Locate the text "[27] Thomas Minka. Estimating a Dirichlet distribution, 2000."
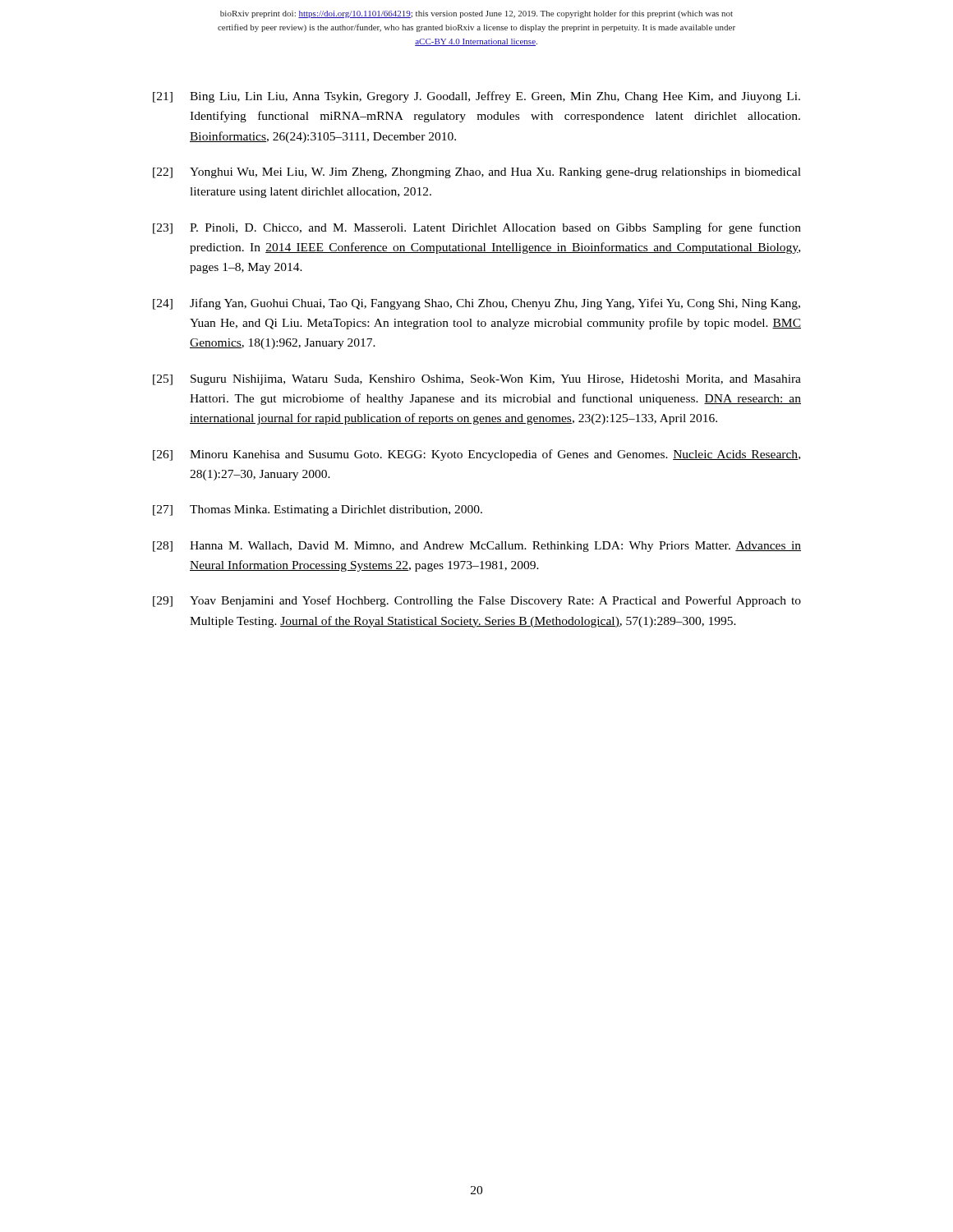 (x=476, y=510)
